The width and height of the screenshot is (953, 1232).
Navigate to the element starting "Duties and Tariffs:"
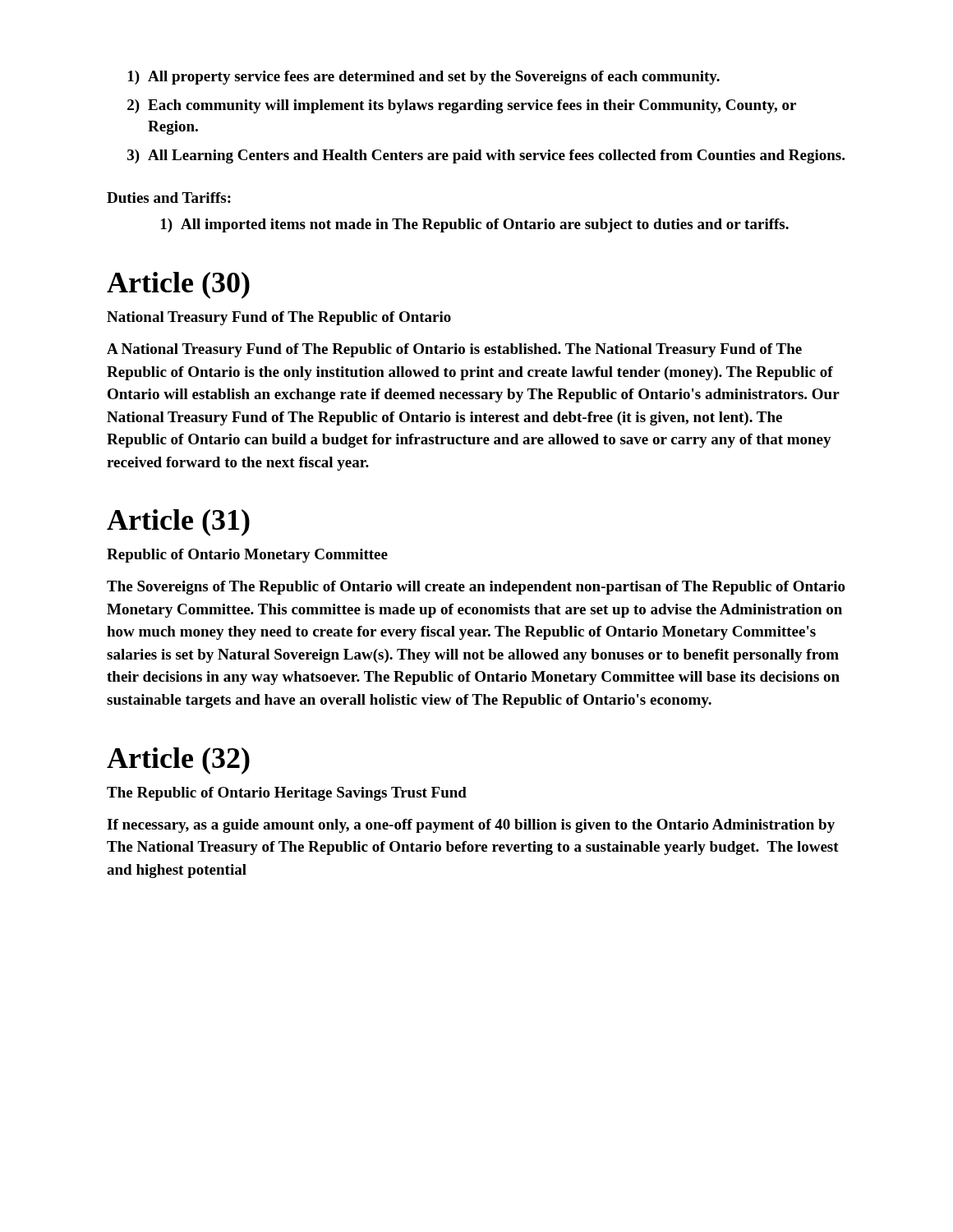tap(169, 198)
